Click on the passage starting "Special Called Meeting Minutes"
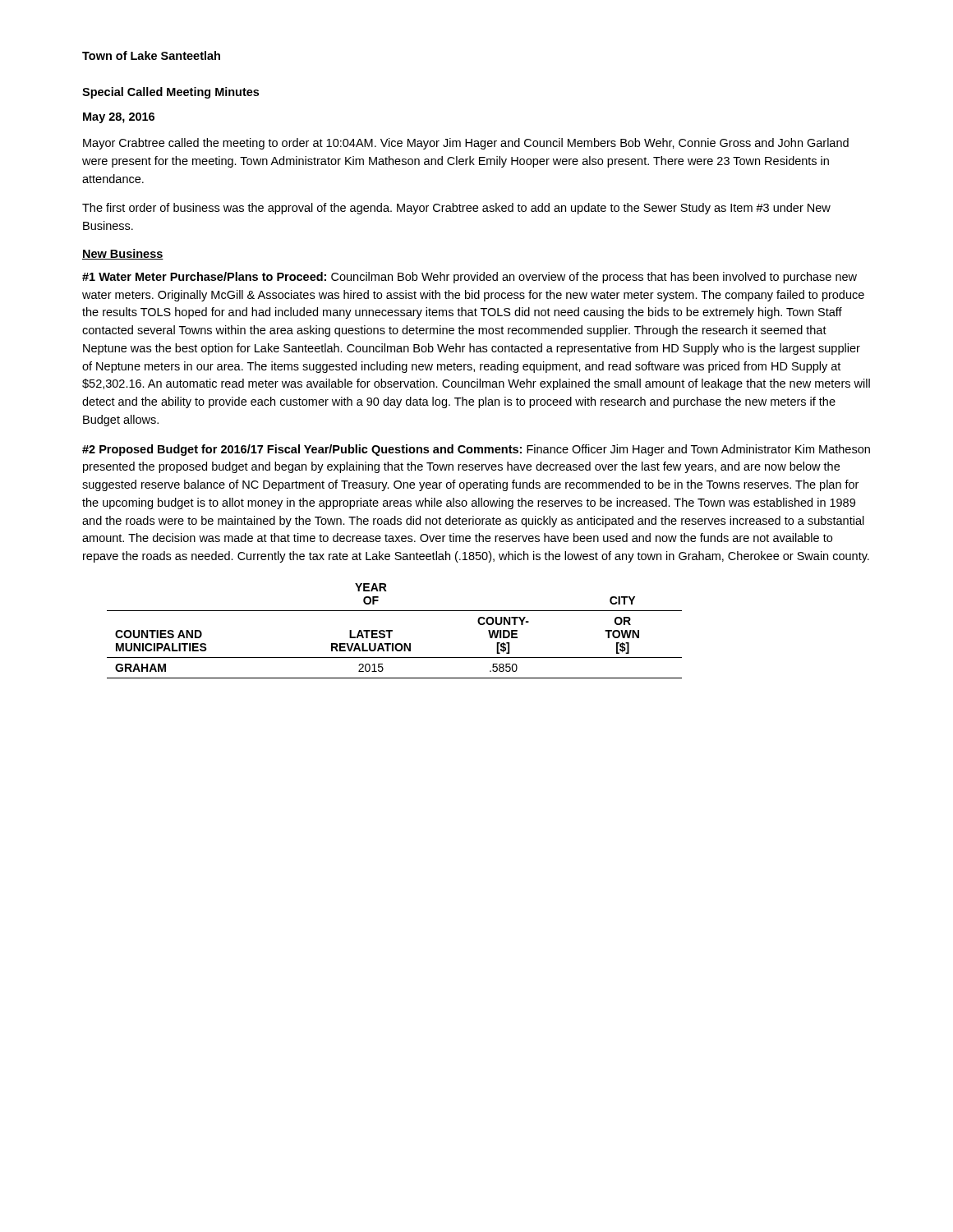 pyautogui.click(x=171, y=92)
